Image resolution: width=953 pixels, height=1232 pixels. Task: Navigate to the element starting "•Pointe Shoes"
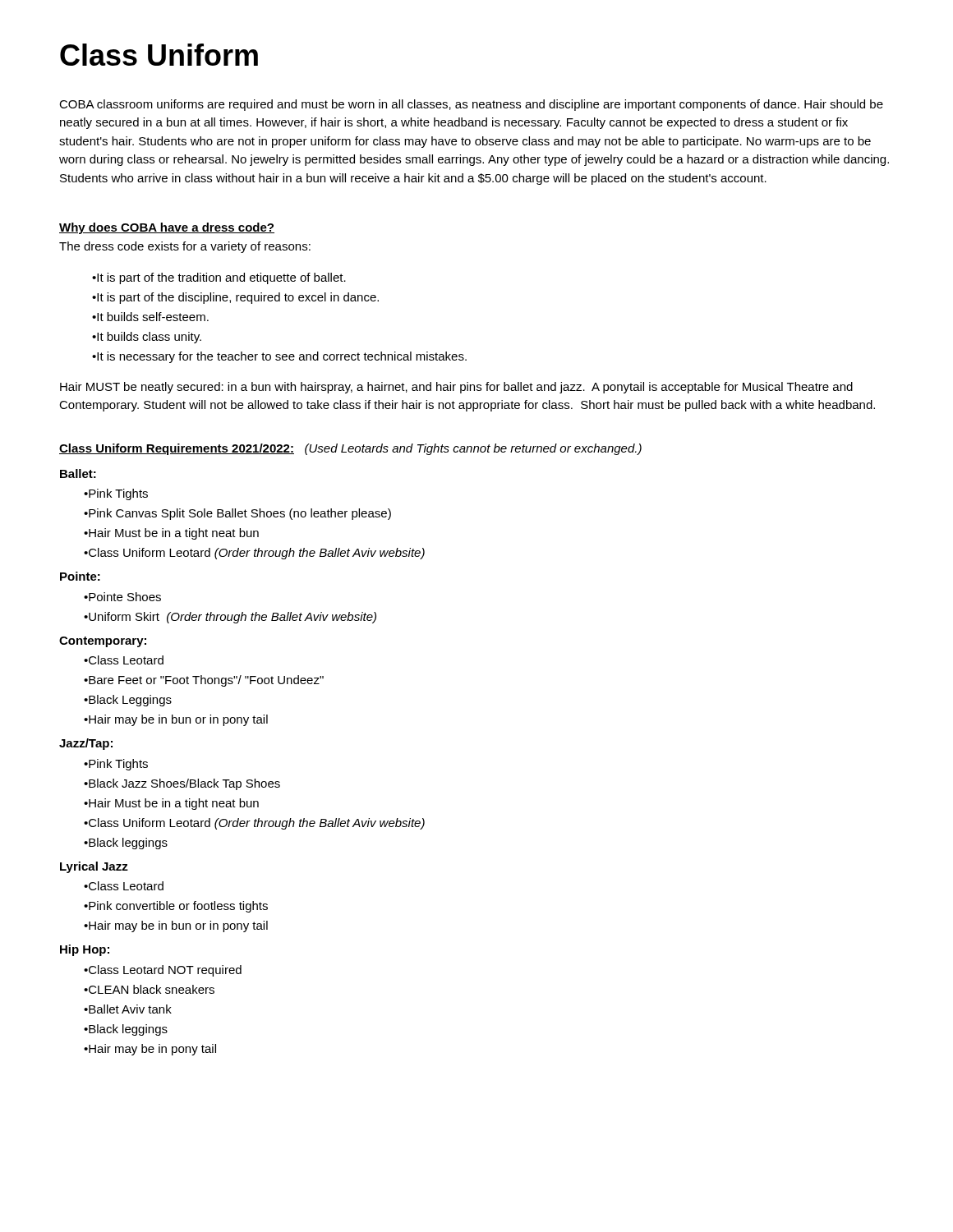[123, 596]
